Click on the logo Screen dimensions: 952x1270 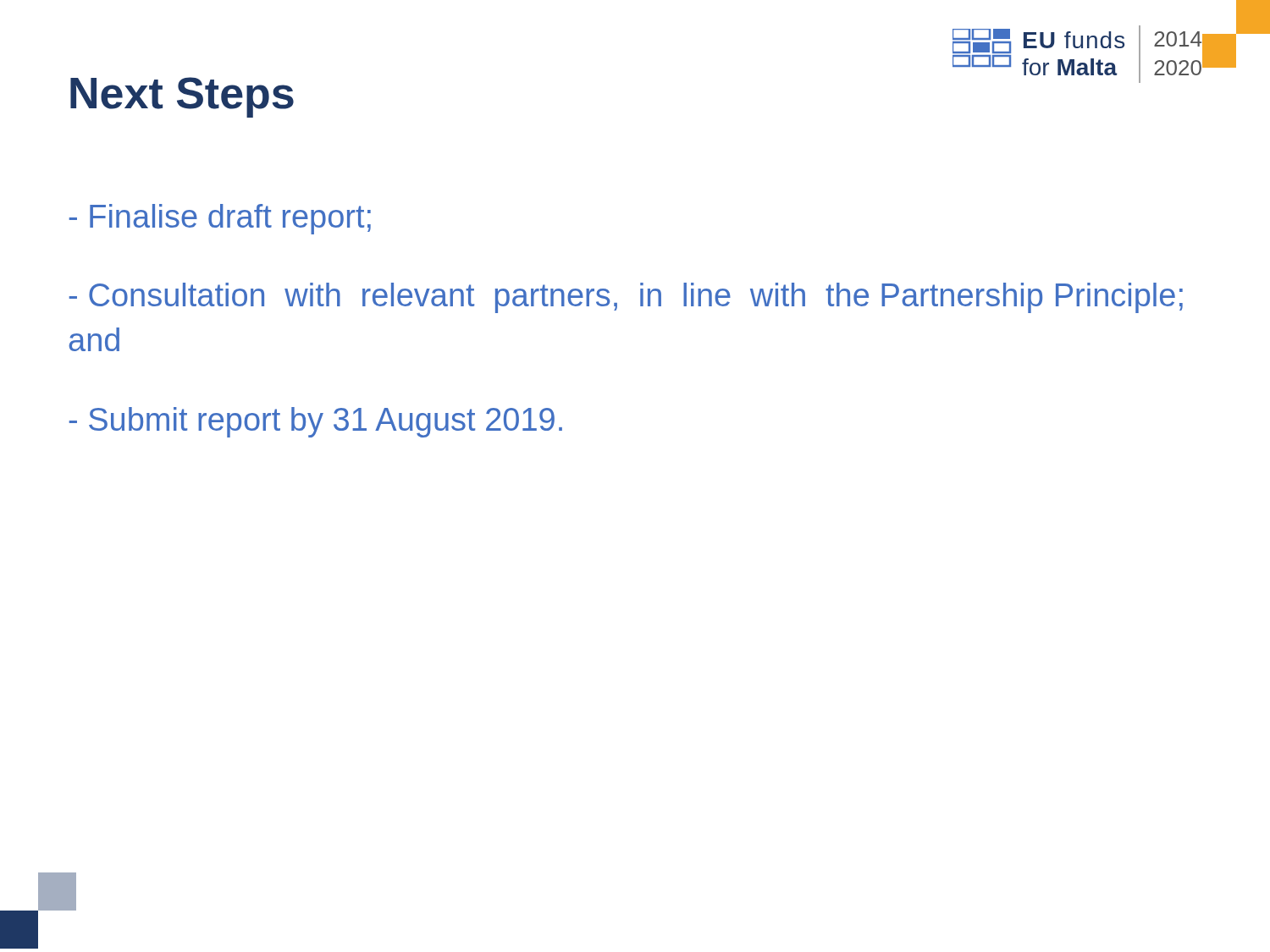point(1077,54)
